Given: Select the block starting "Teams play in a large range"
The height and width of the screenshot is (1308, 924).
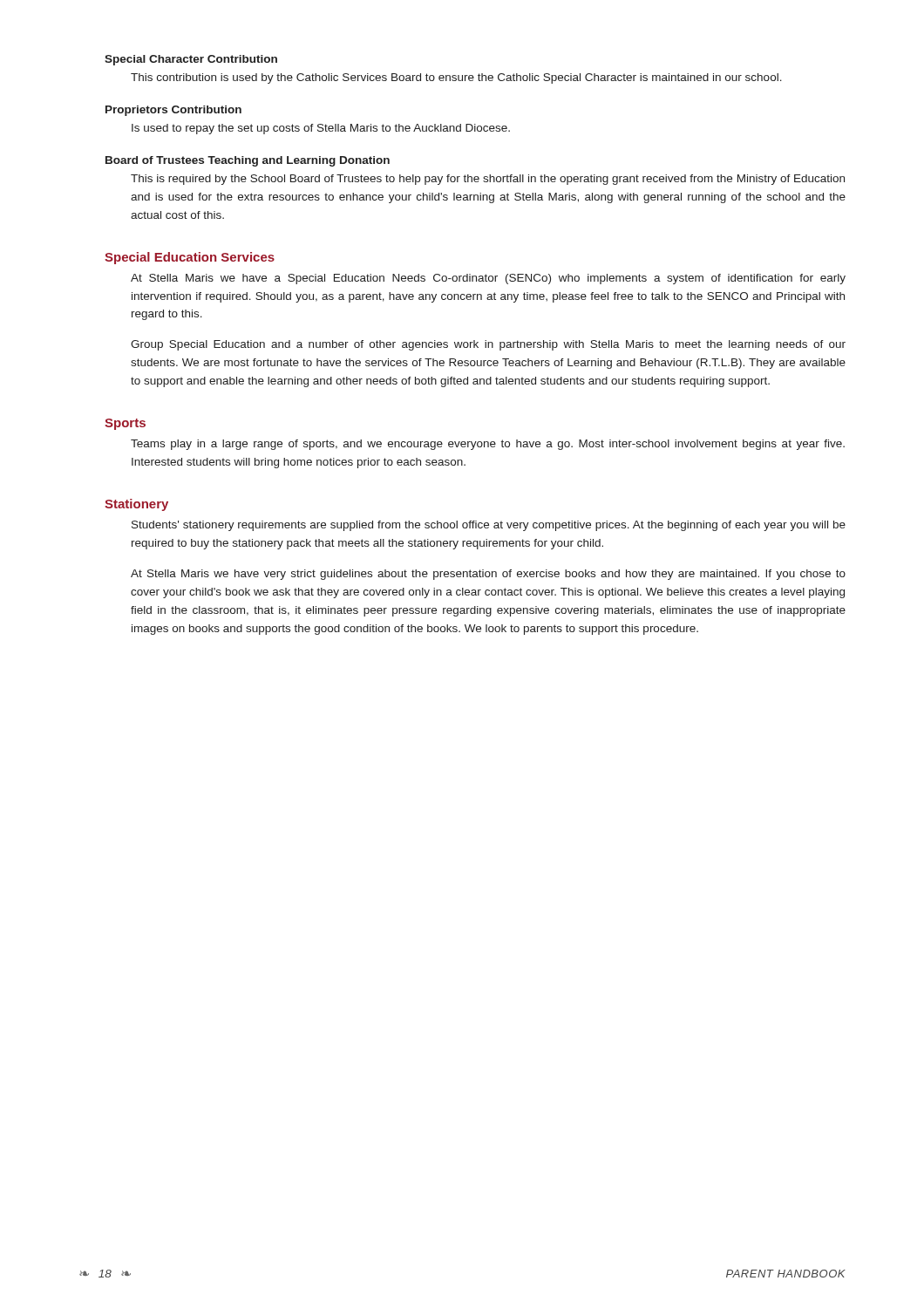Looking at the screenshot, I should coord(488,453).
